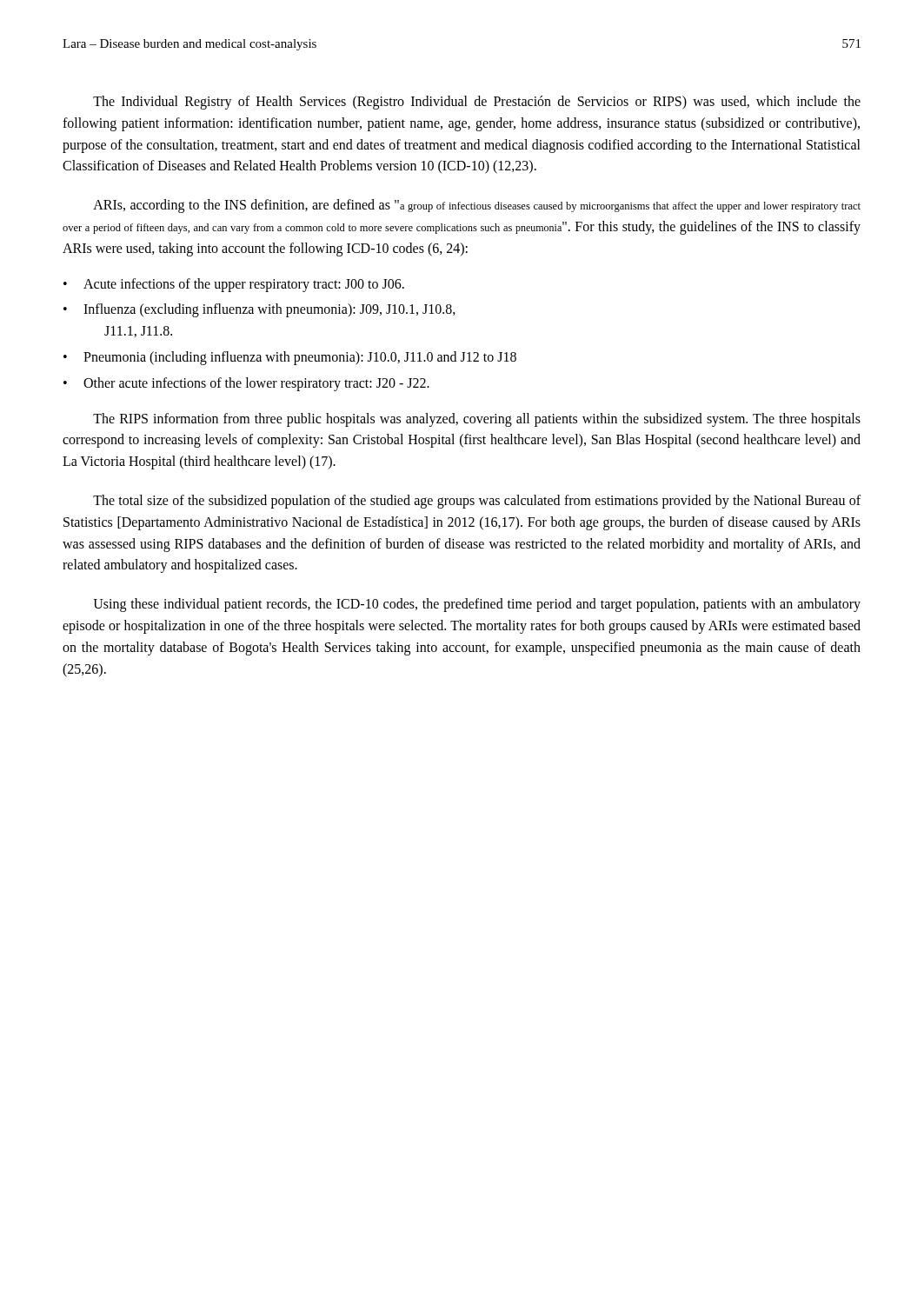This screenshot has height=1304, width=924.
Task: Locate the text block containing "The Individual Registry of"
Action: (x=462, y=134)
